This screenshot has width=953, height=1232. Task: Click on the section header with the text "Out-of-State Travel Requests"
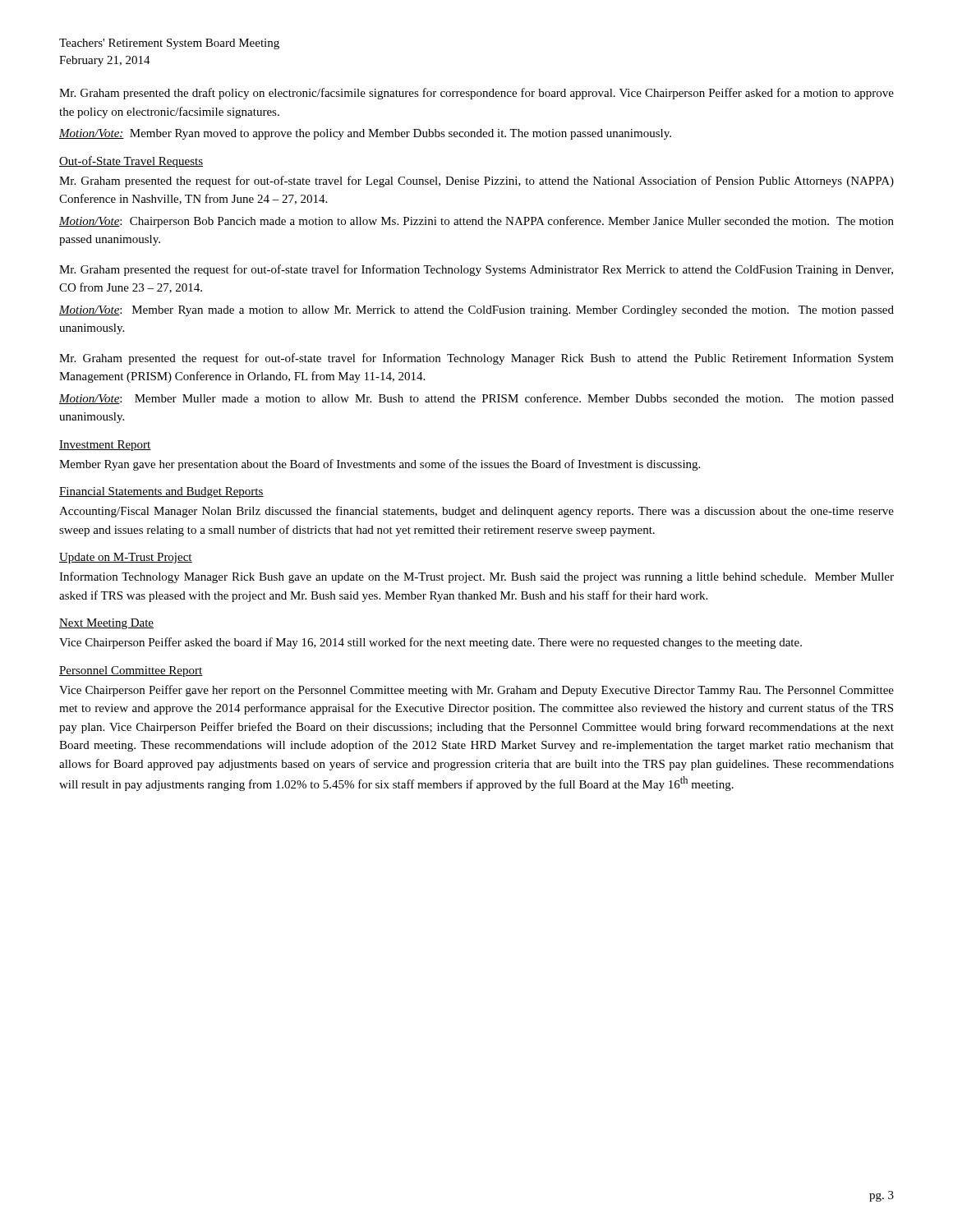(131, 161)
